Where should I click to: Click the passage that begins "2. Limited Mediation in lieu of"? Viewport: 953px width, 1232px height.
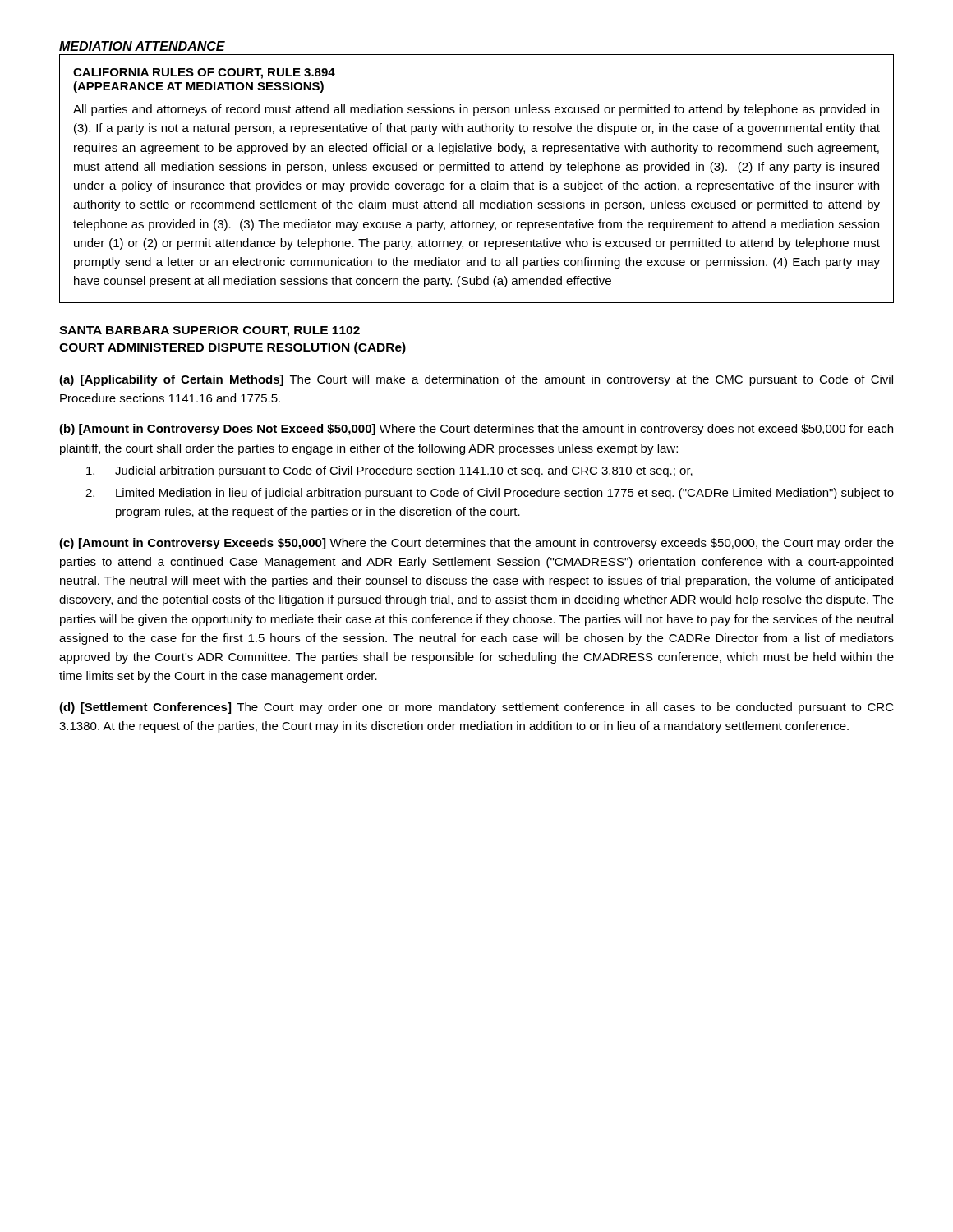[x=490, y=502]
